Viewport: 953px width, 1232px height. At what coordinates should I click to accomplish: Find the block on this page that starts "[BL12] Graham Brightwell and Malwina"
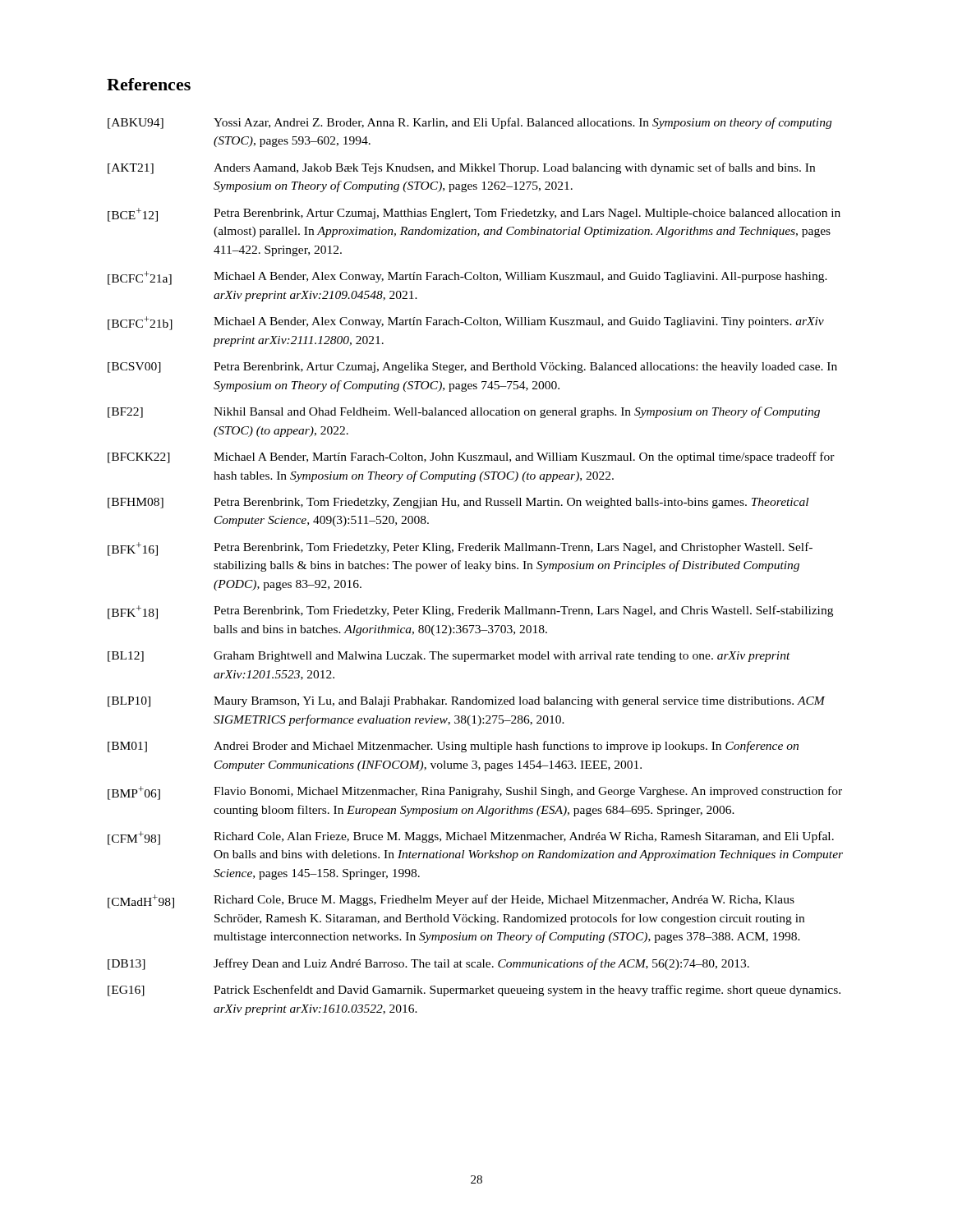click(x=476, y=665)
